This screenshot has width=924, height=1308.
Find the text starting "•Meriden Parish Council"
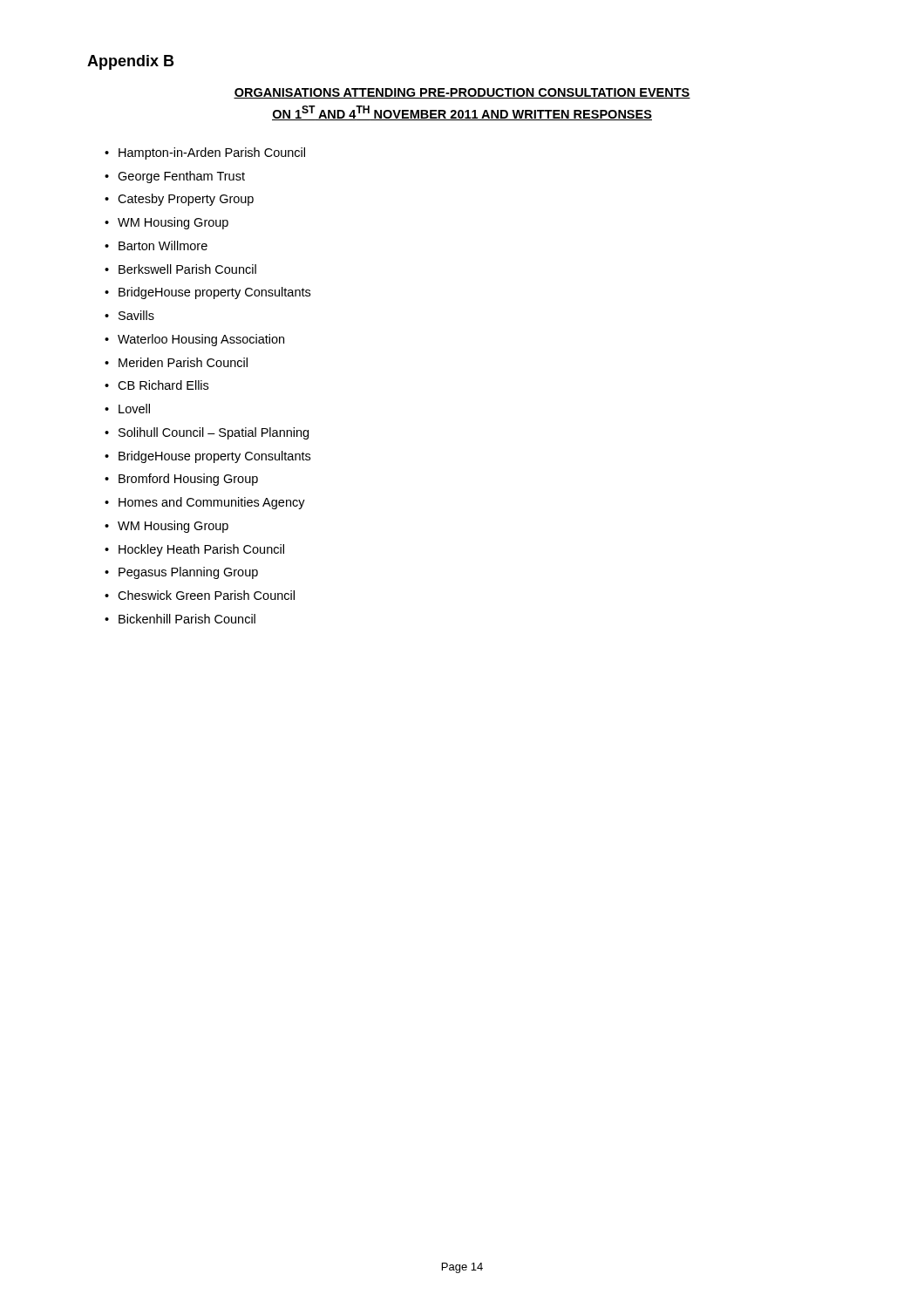177,363
